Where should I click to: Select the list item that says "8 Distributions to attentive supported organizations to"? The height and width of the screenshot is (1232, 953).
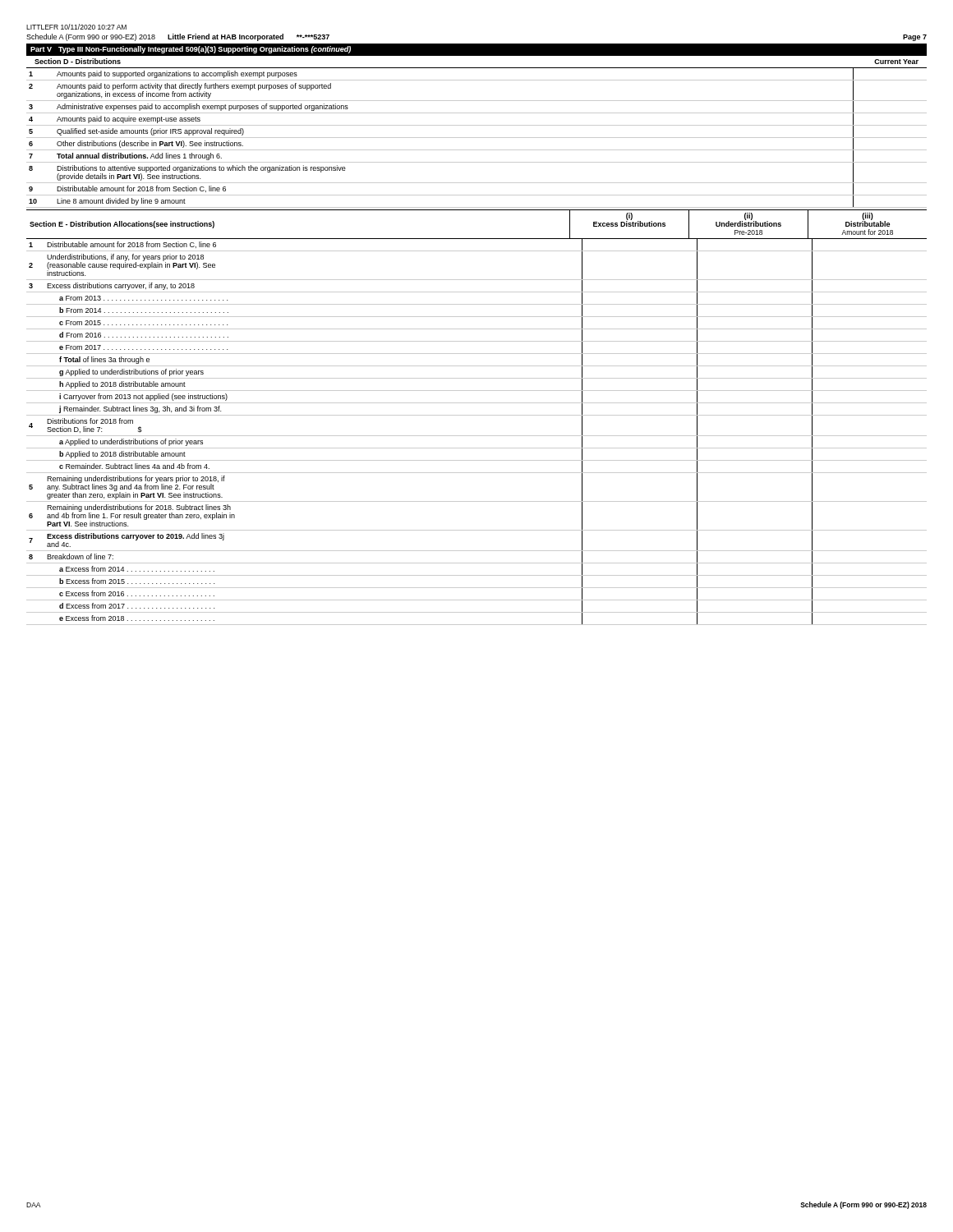click(x=476, y=172)
